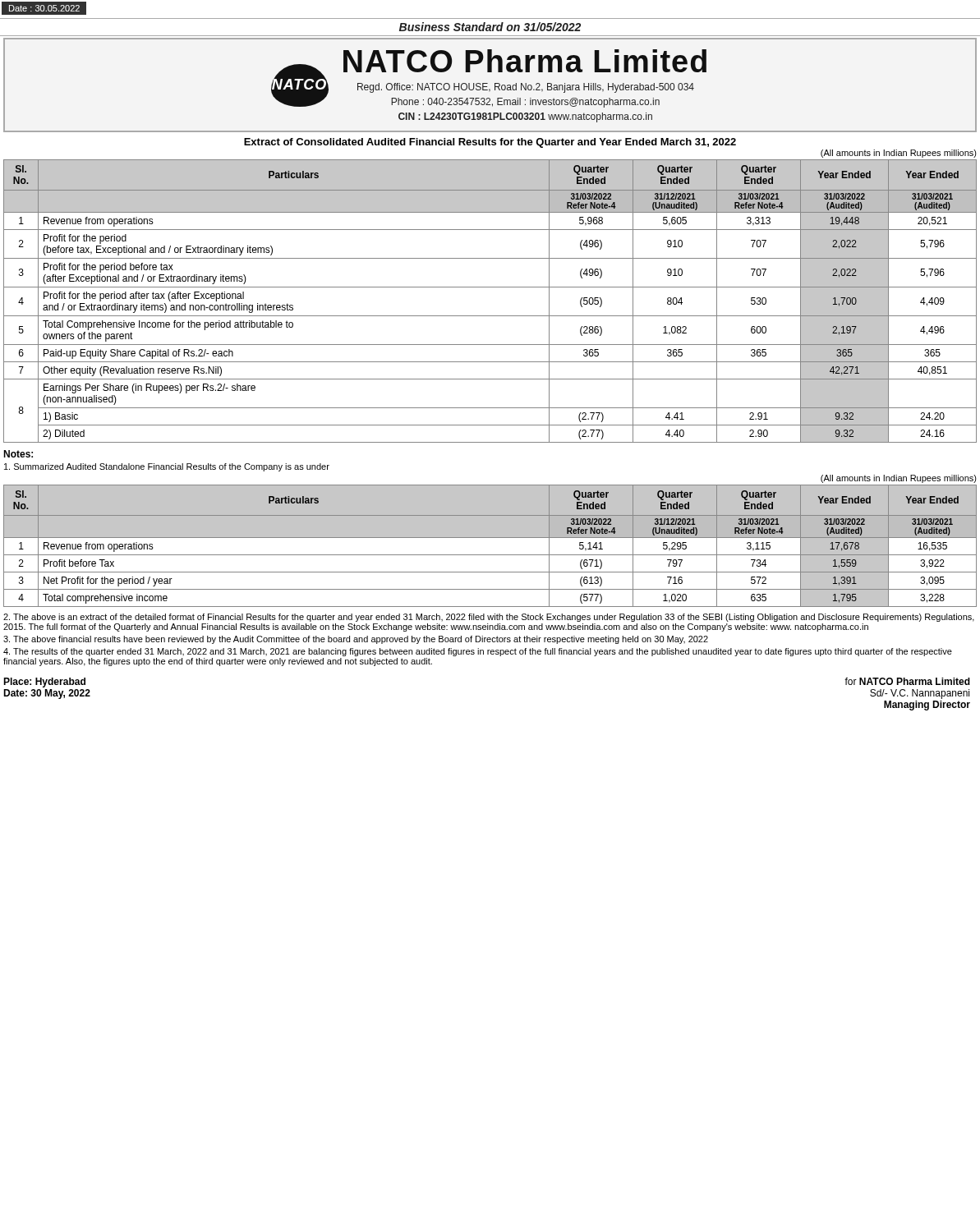Select the region starting "Extract of Consolidated Audited Financial"

point(490,142)
